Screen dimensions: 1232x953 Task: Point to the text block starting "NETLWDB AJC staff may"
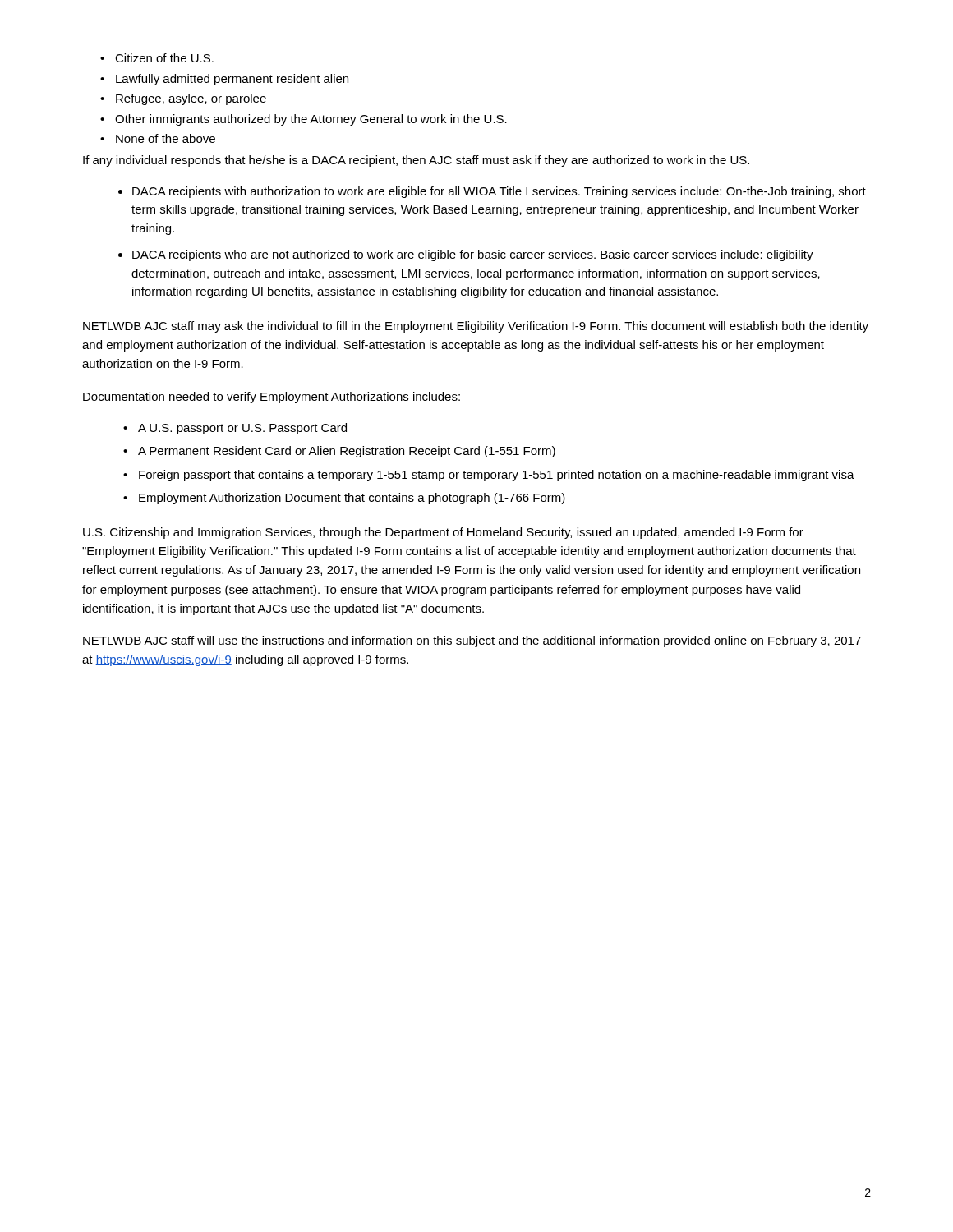pos(476,345)
